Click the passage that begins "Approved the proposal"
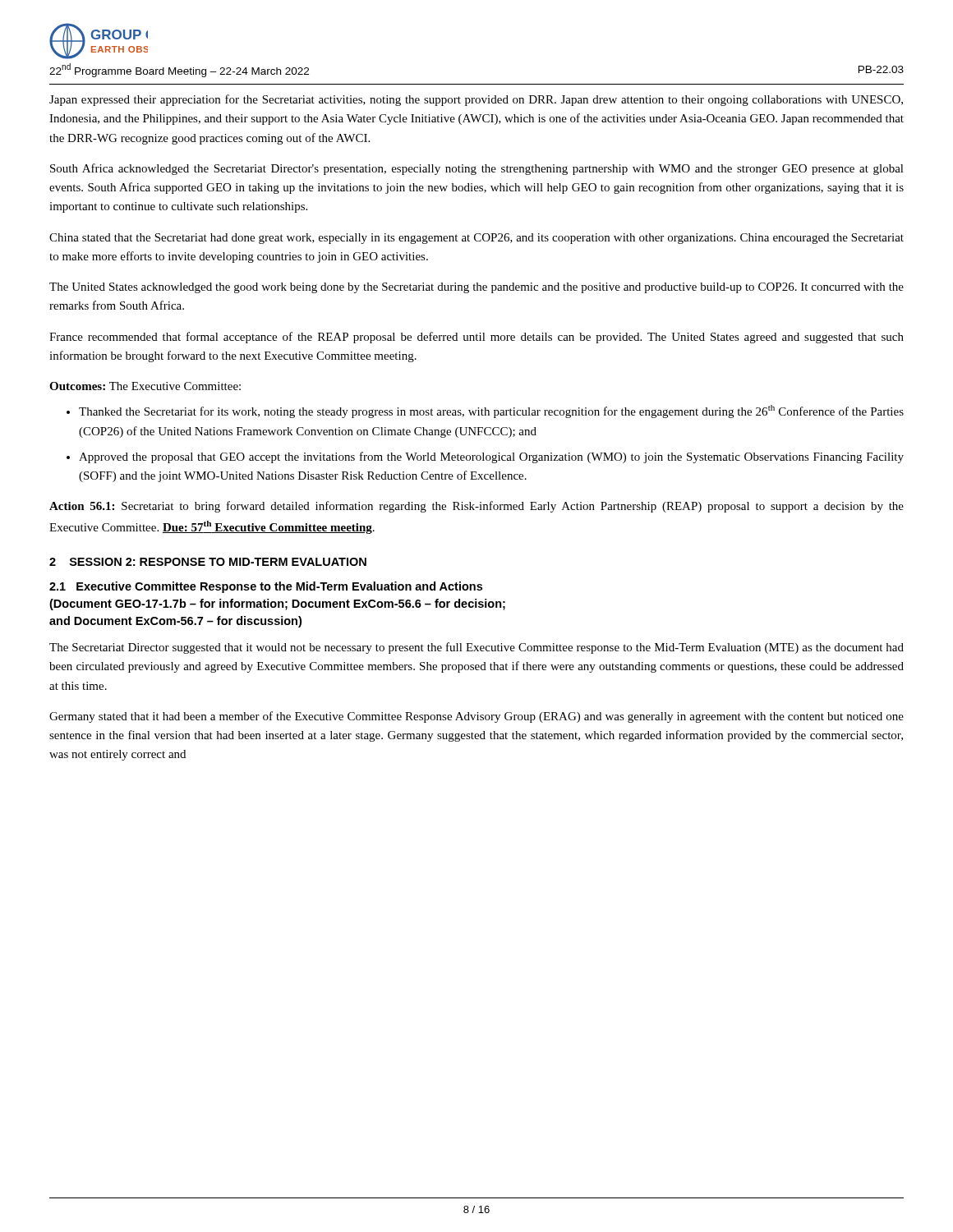Image resolution: width=953 pixels, height=1232 pixels. click(491, 466)
